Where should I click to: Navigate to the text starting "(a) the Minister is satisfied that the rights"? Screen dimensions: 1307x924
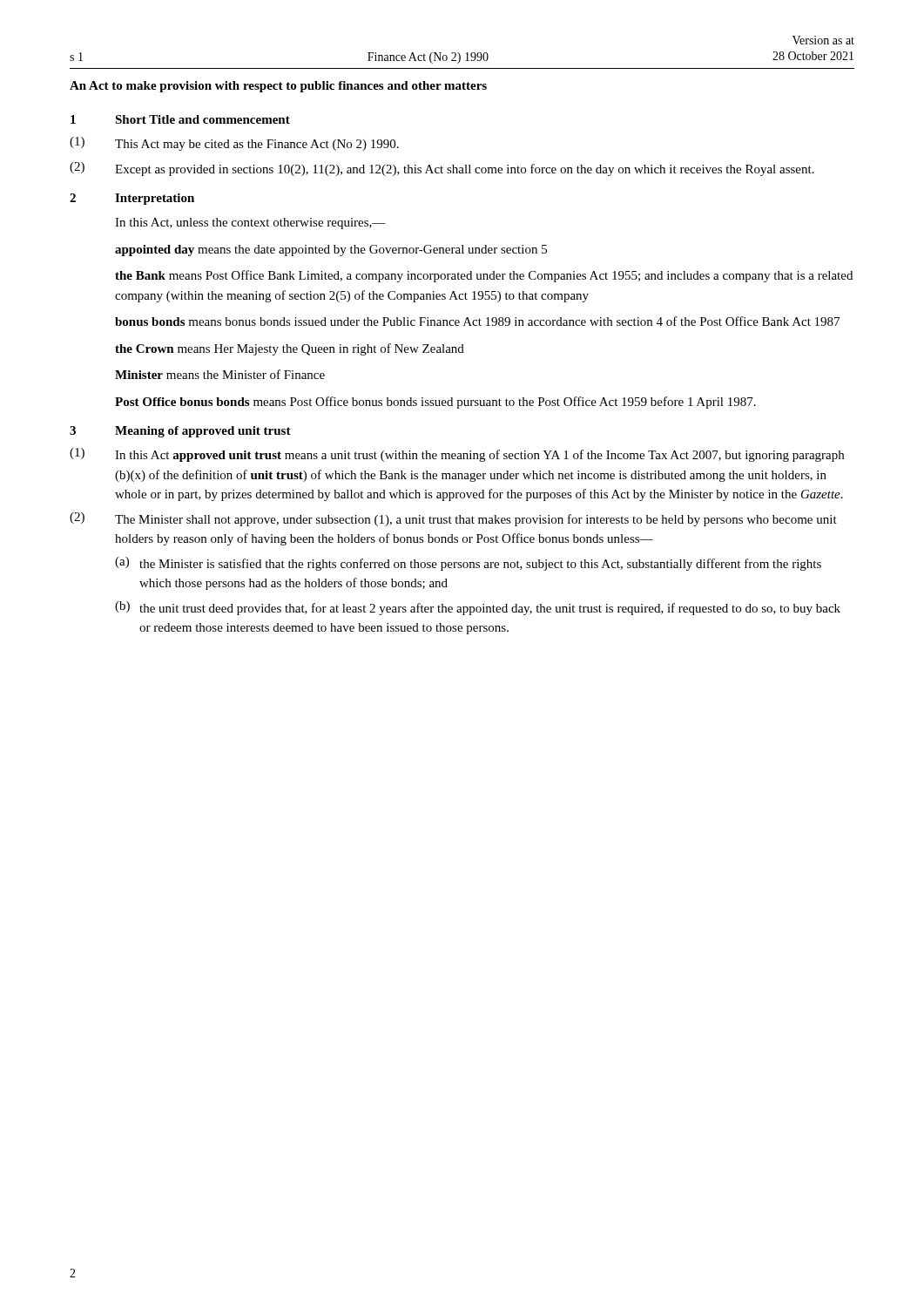462,573
